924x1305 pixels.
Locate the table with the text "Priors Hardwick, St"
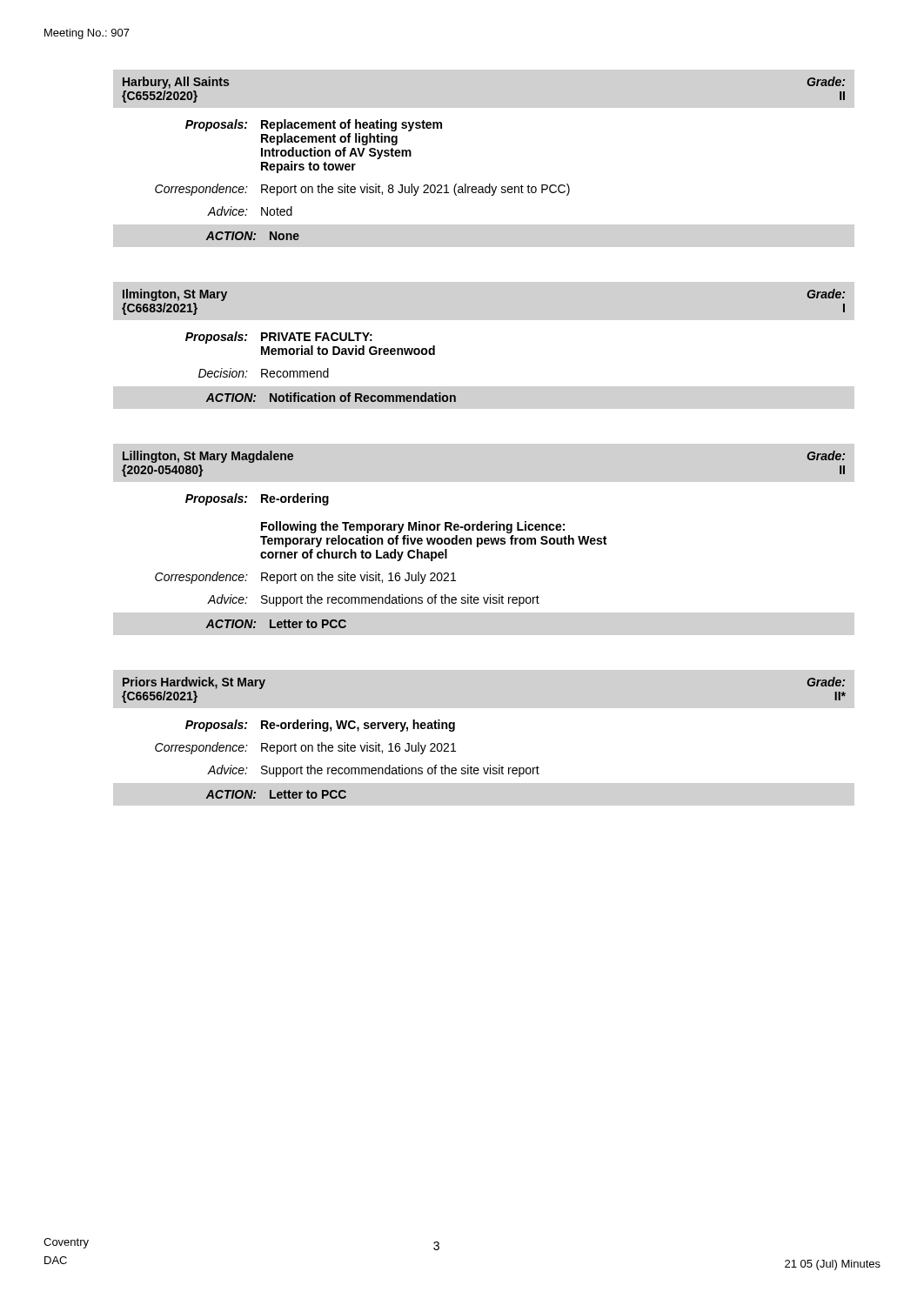tap(484, 738)
